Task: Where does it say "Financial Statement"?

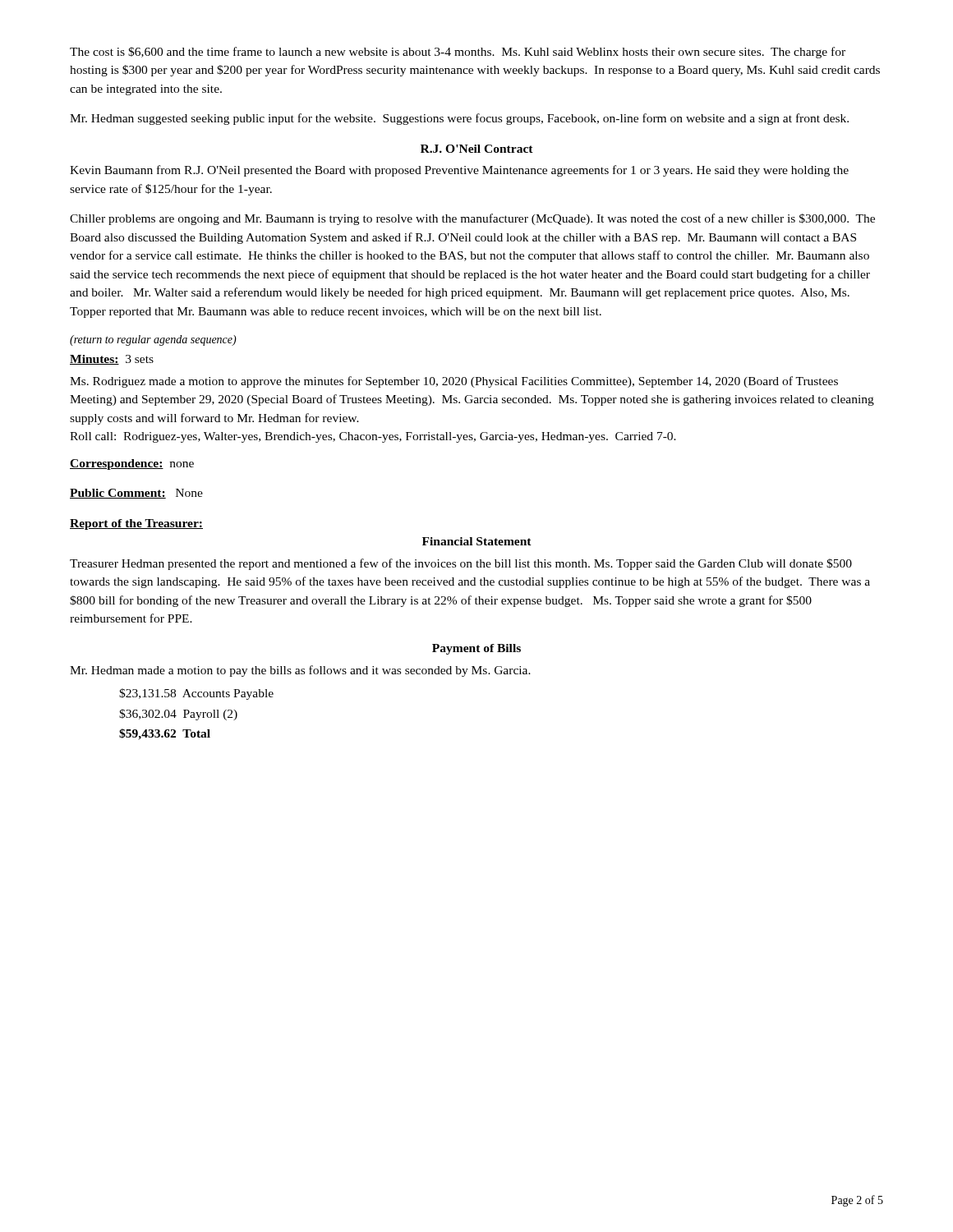Action: pyautogui.click(x=476, y=541)
